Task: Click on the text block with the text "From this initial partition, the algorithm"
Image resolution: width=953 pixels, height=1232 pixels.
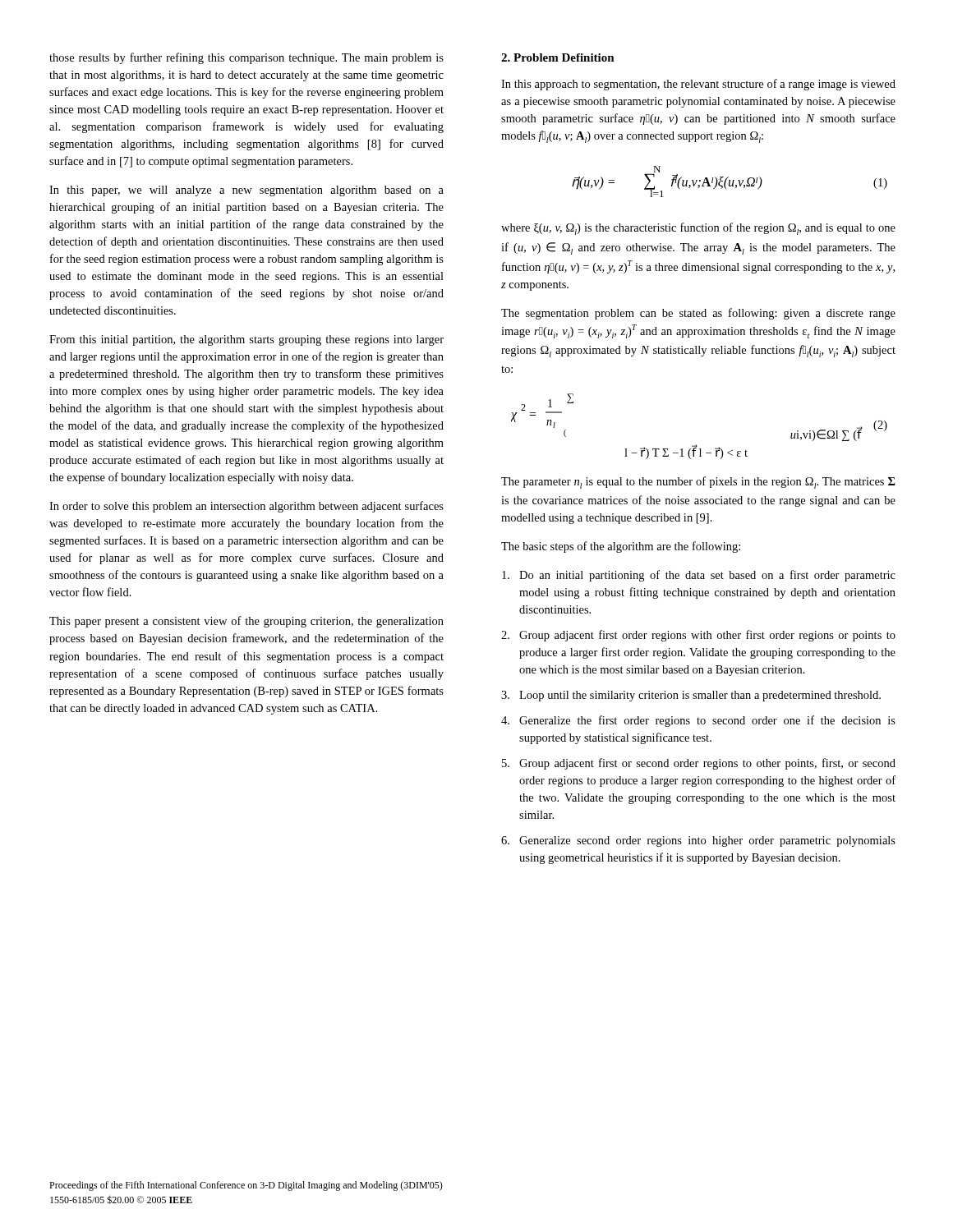Action: [x=246, y=408]
